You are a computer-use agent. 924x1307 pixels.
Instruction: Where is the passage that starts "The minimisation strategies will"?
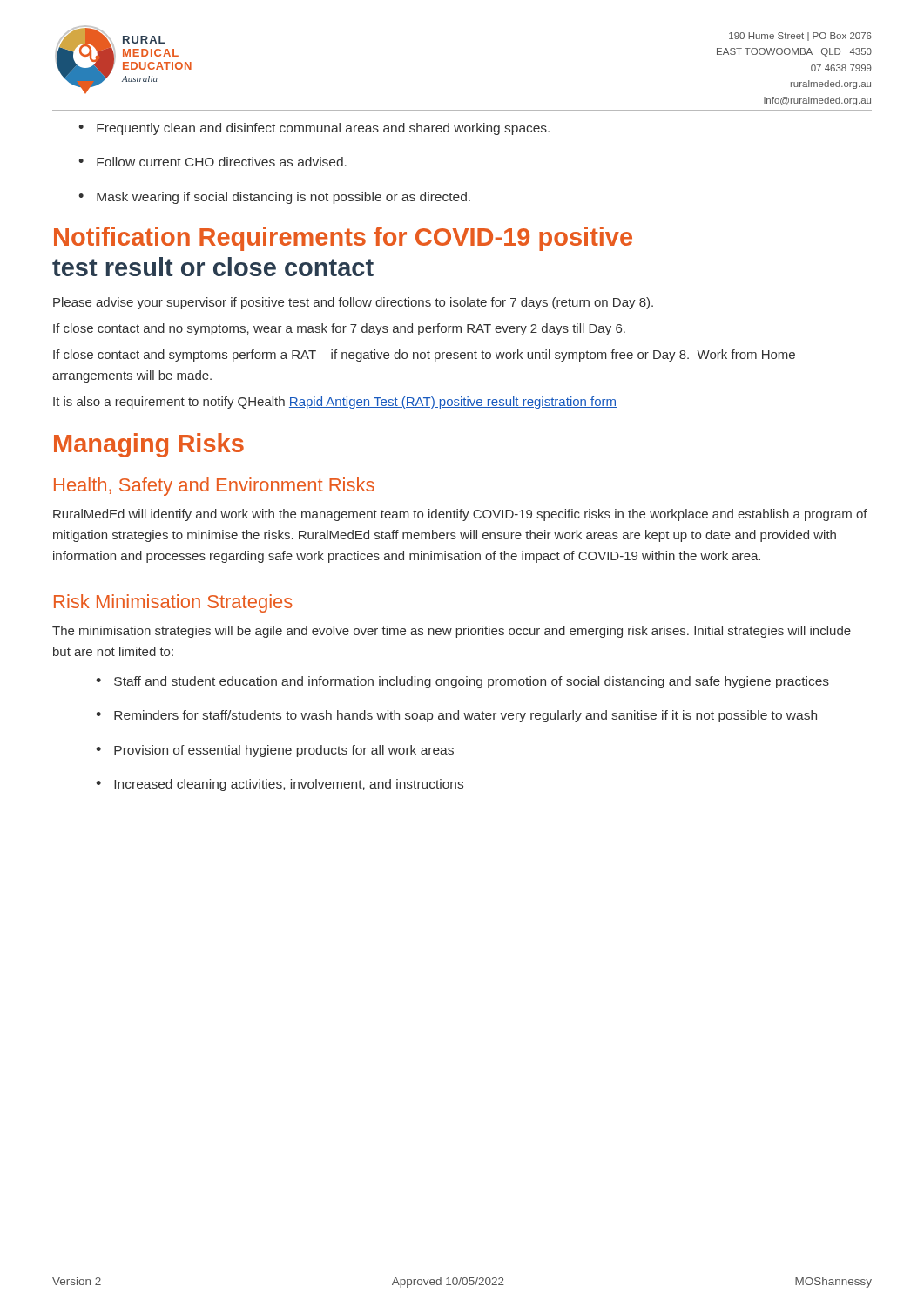click(452, 641)
